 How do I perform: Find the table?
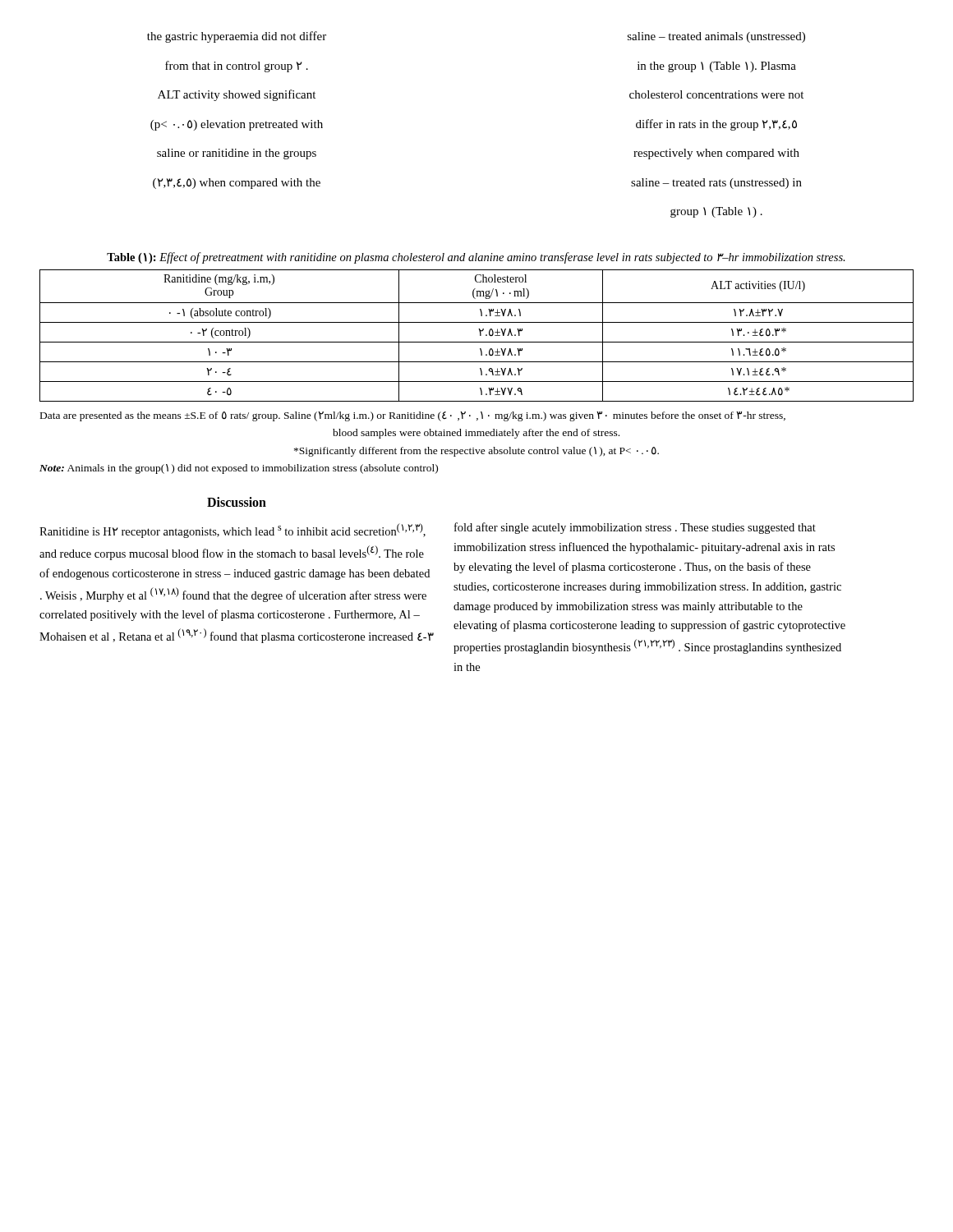pyautogui.click(x=476, y=335)
